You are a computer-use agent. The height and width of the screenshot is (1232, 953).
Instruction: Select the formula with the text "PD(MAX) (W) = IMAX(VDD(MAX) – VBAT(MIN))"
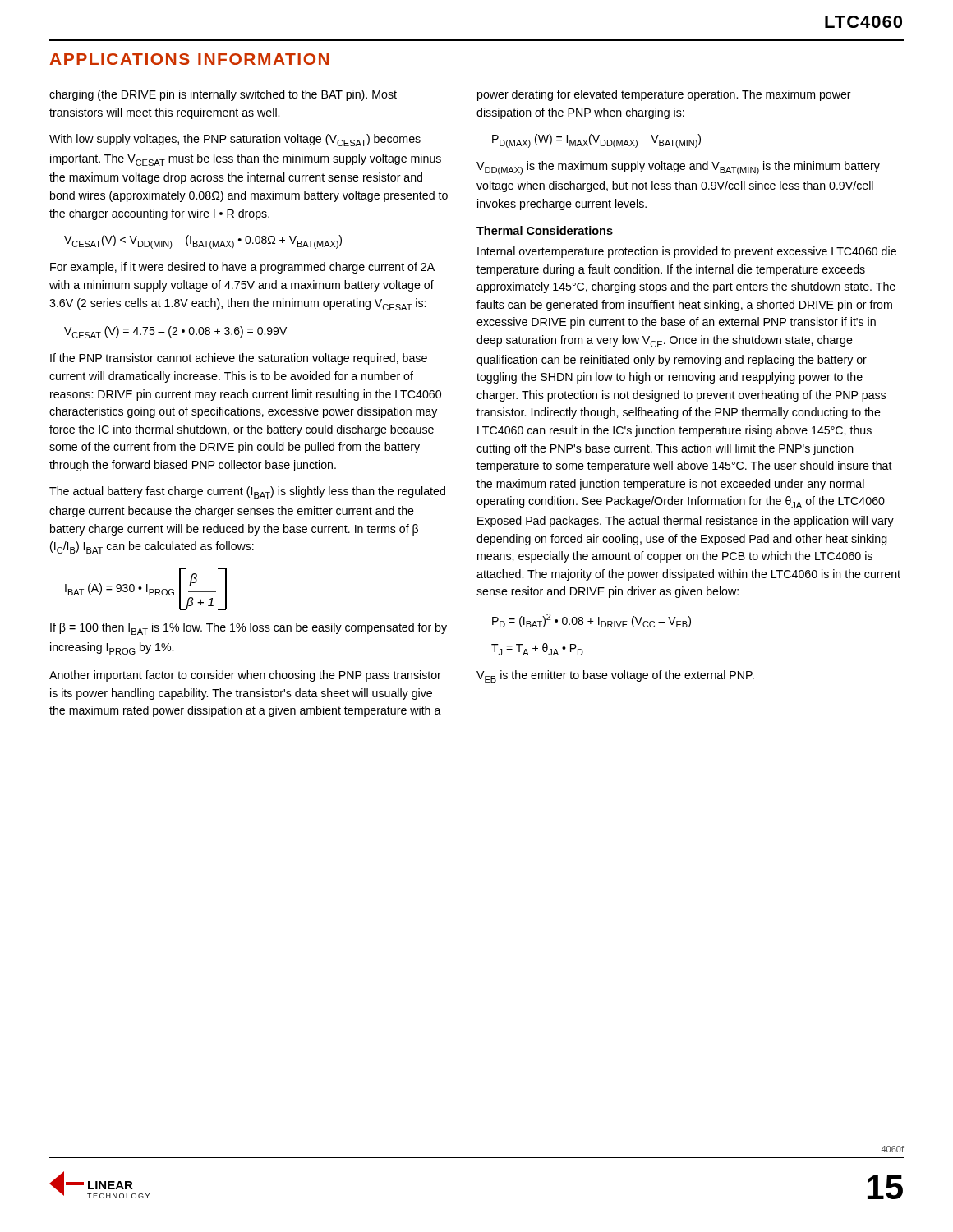coord(596,140)
